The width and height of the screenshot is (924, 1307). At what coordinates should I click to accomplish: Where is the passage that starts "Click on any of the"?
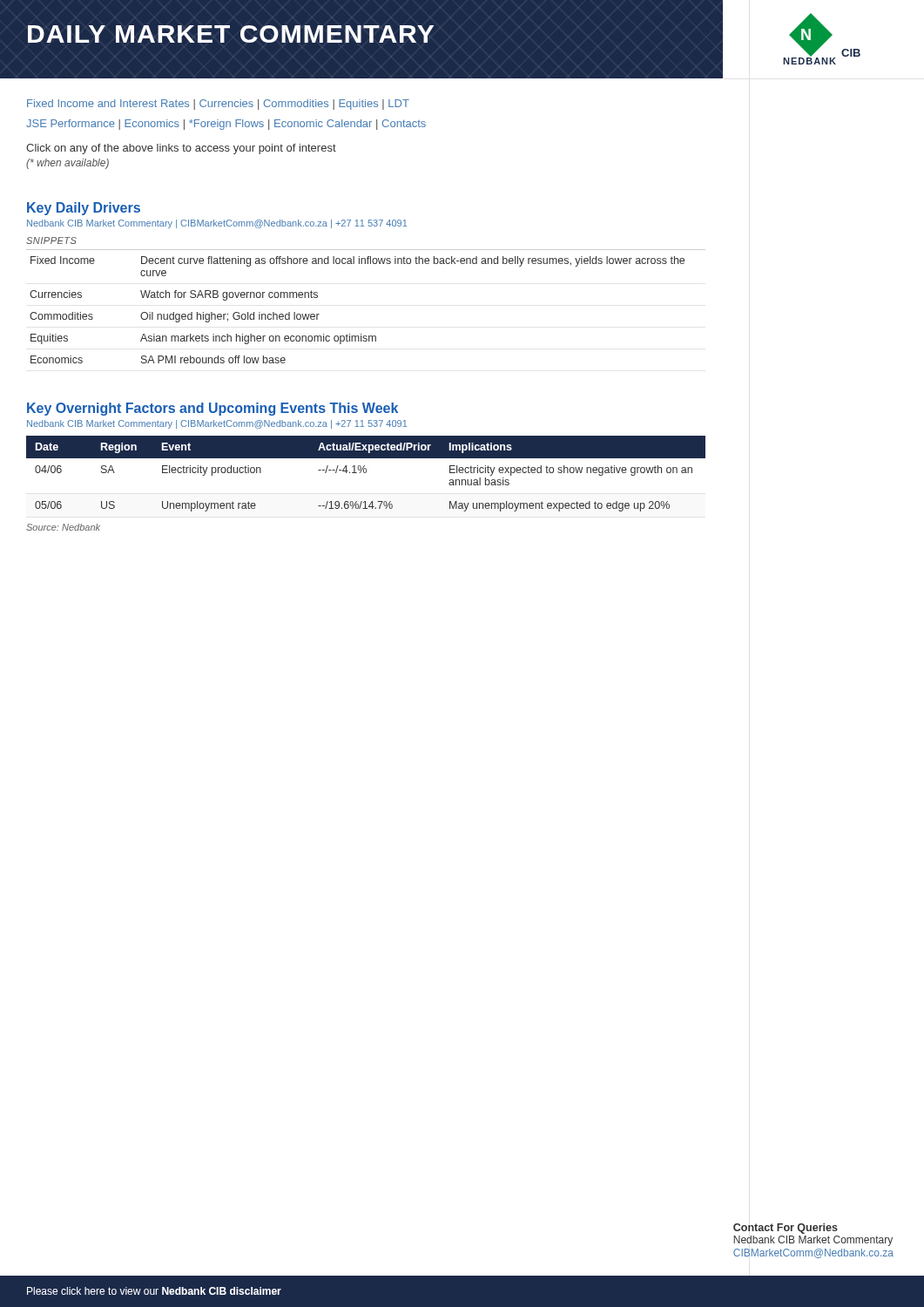pyautogui.click(x=181, y=148)
